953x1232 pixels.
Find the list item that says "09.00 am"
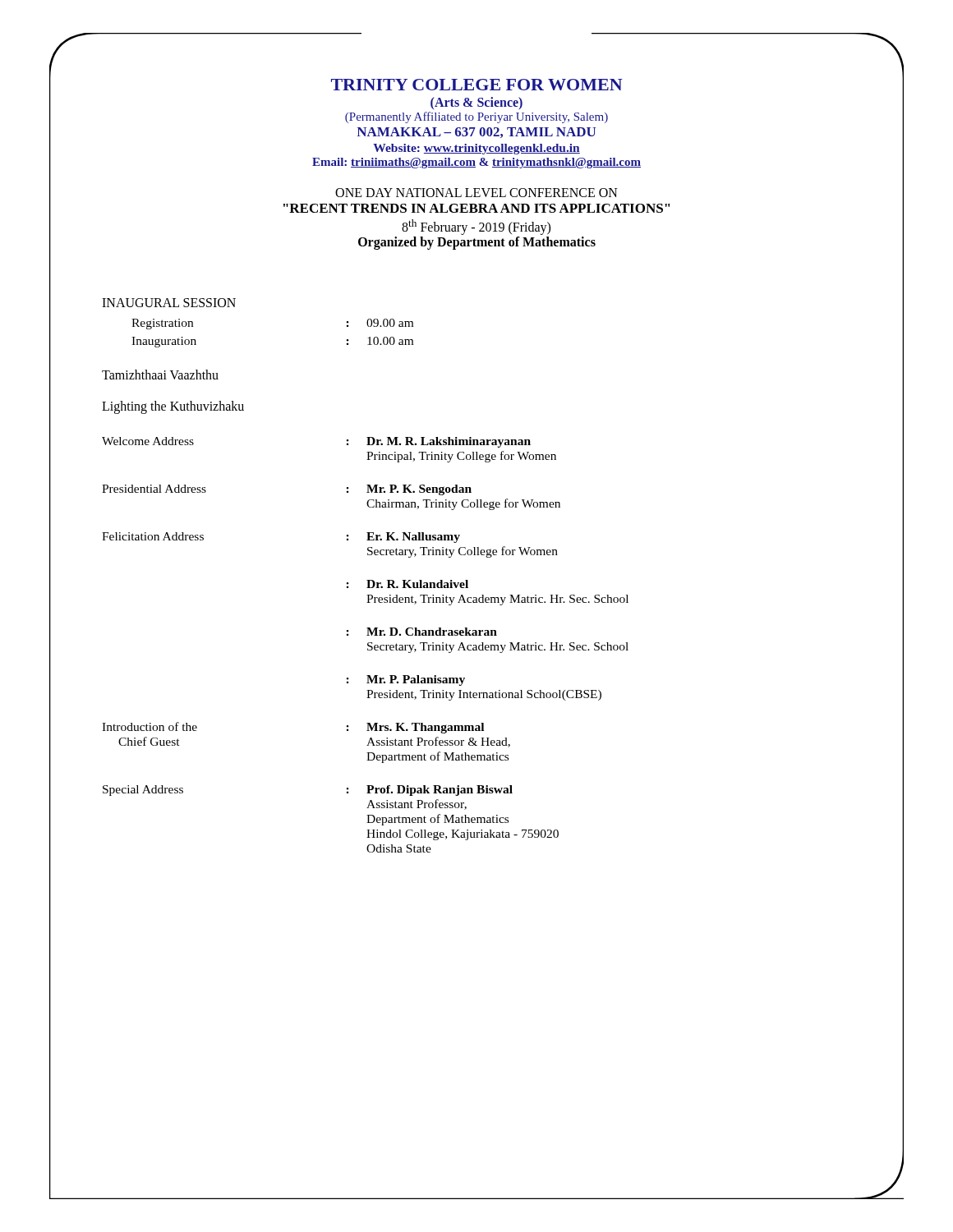point(390,323)
